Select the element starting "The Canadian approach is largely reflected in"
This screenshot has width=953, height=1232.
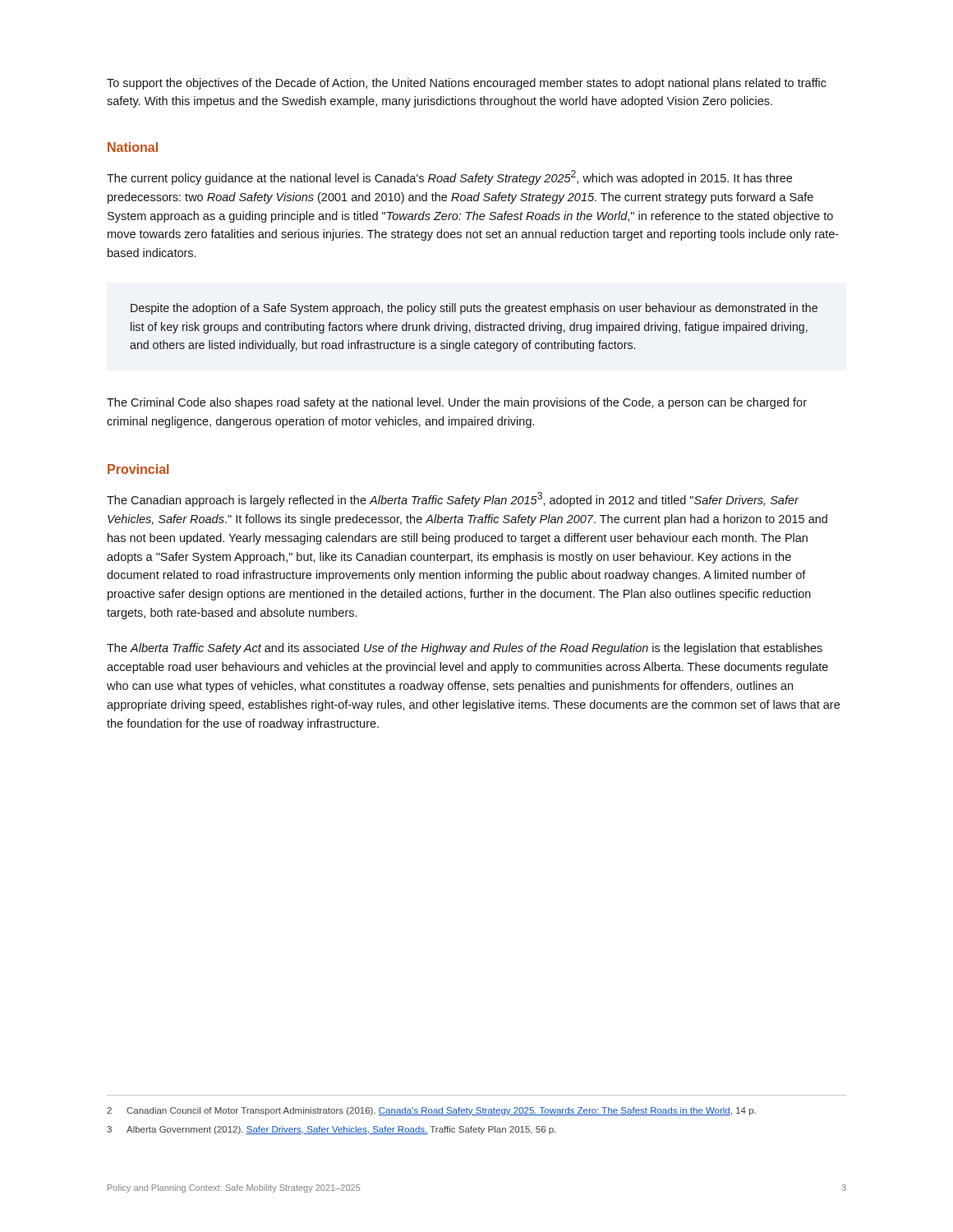coord(467,555)
